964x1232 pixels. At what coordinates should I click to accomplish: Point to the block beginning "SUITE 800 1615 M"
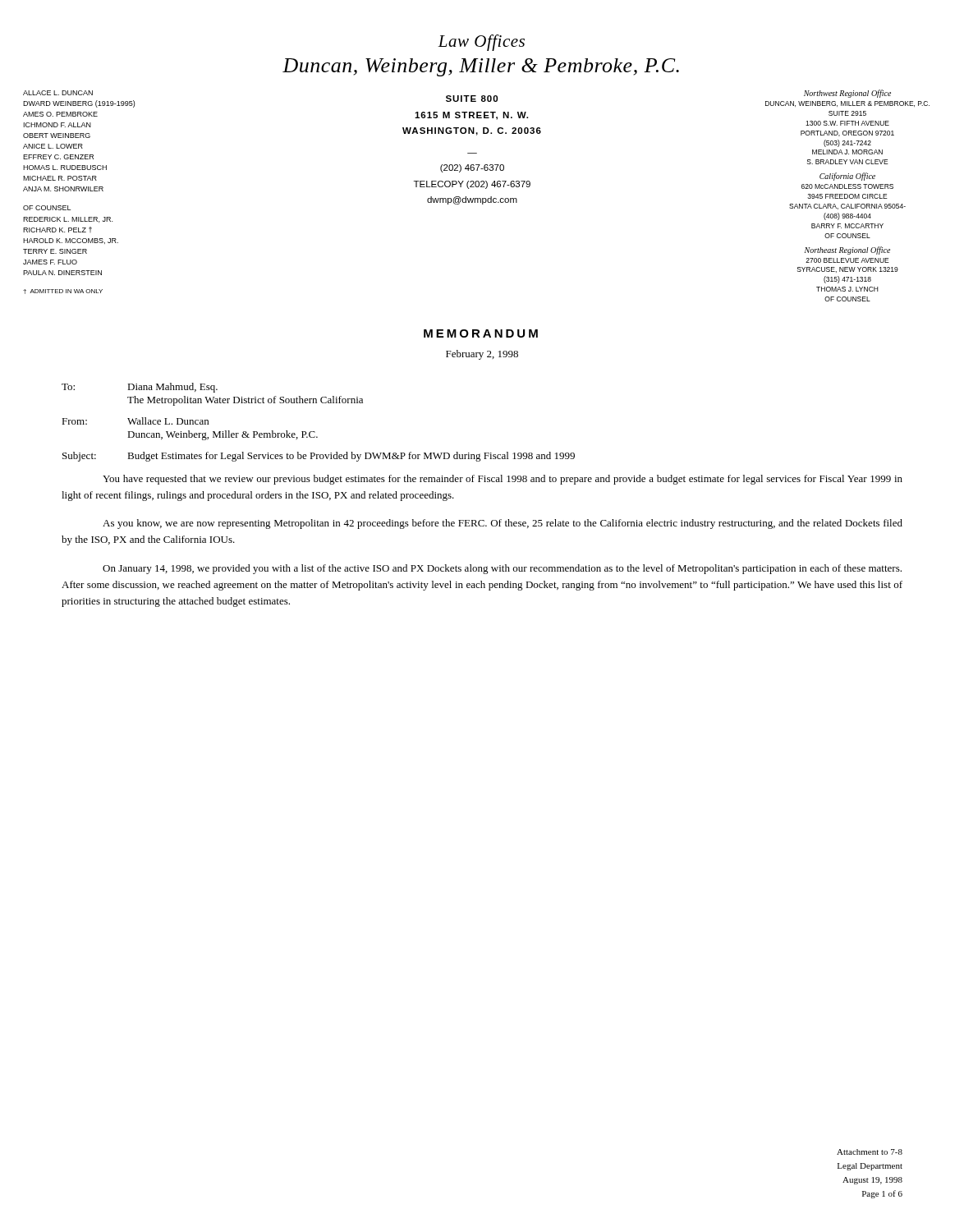472,150
